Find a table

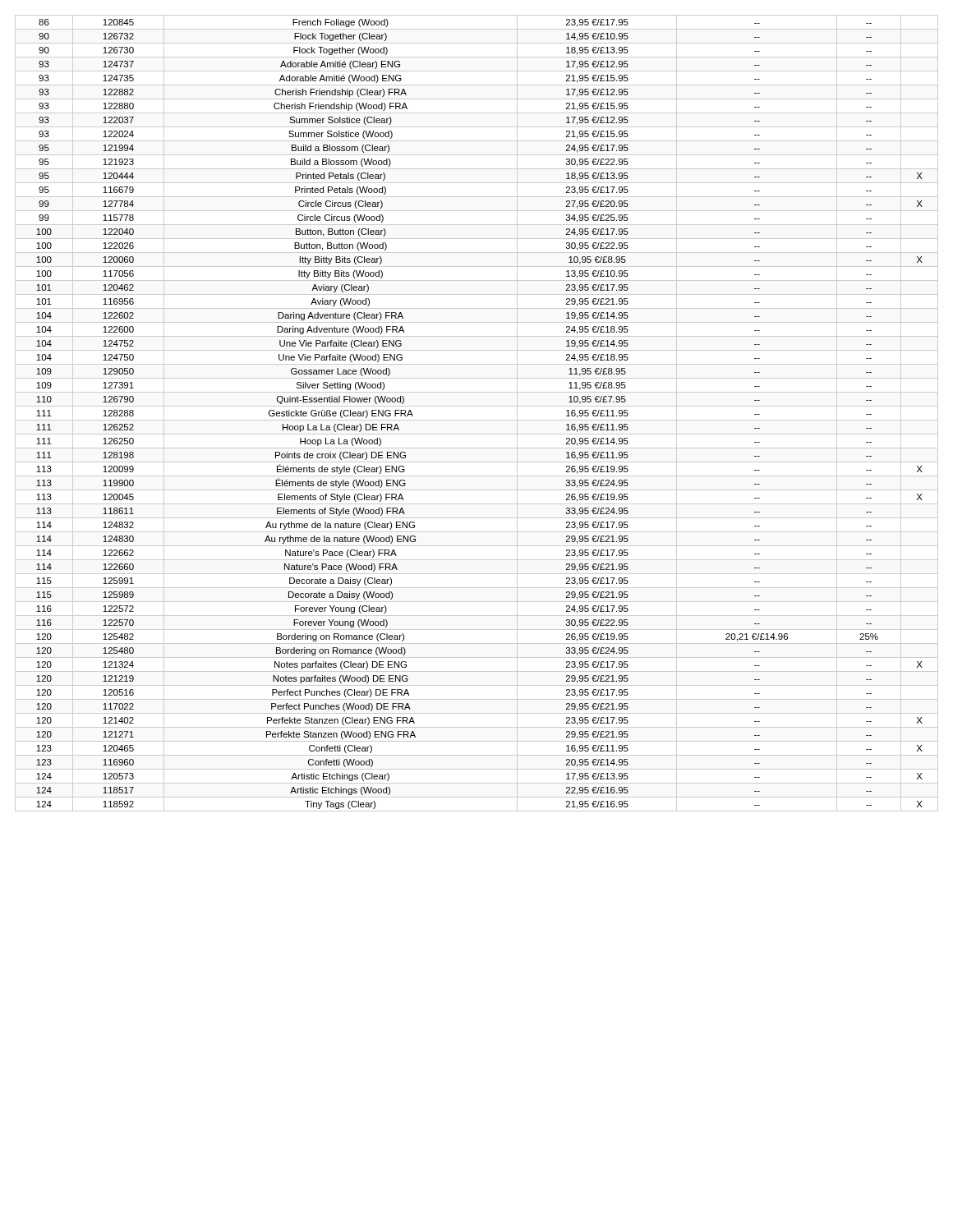tap(476, 413)
